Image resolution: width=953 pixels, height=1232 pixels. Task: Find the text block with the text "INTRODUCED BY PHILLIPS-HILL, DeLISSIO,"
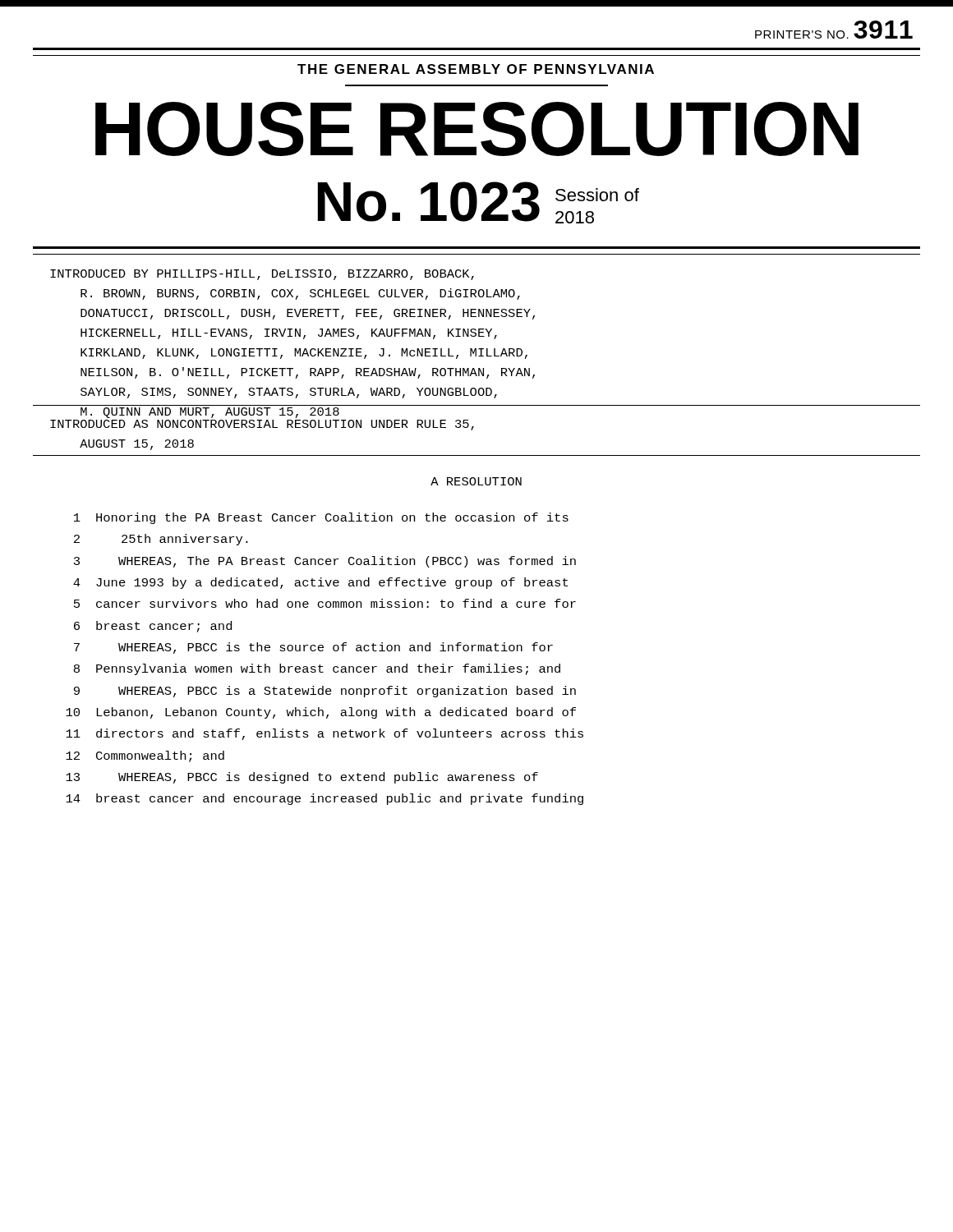point(294,343)
